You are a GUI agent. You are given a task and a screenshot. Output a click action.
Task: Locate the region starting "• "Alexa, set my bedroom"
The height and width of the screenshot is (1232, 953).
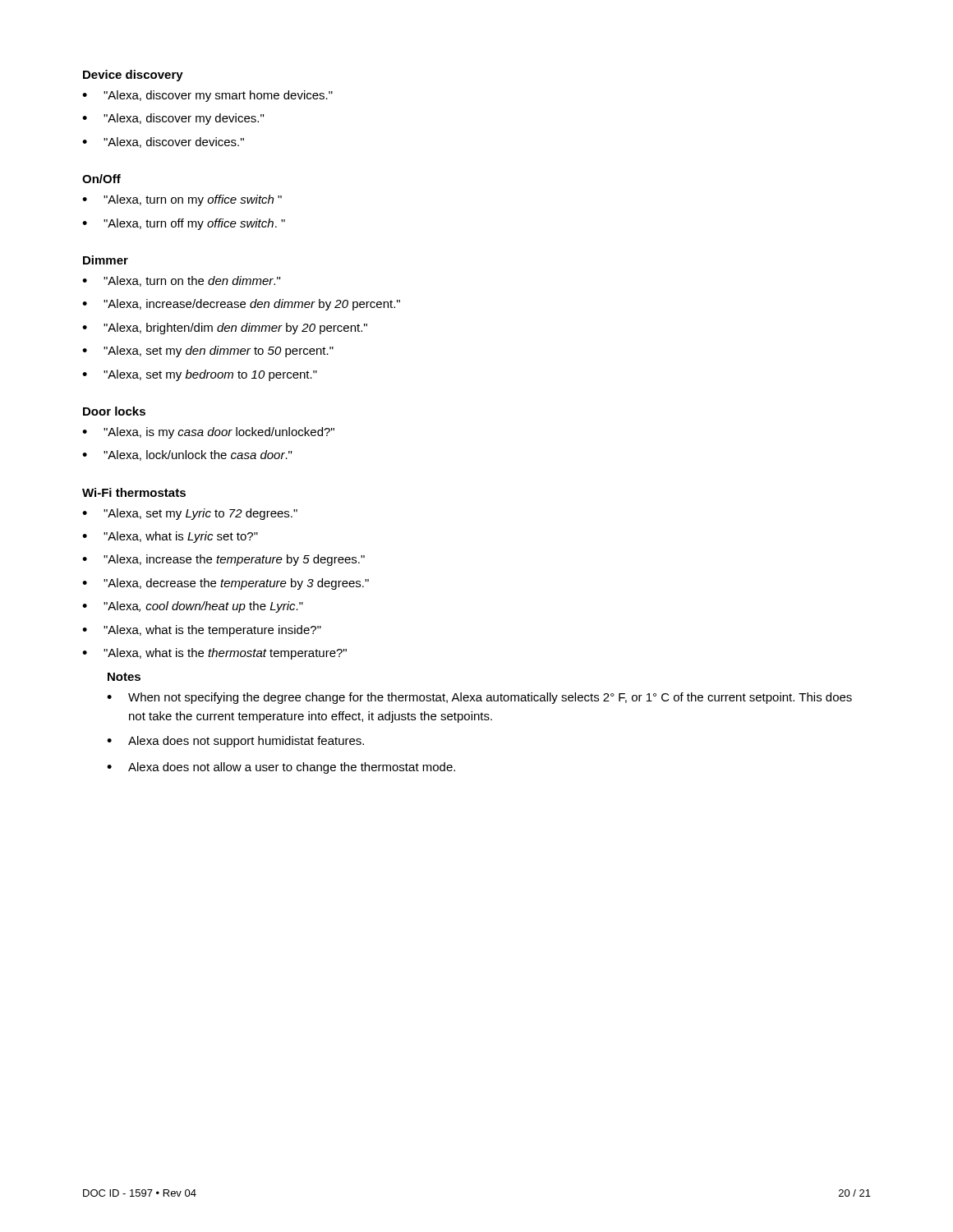pos(200,375)
